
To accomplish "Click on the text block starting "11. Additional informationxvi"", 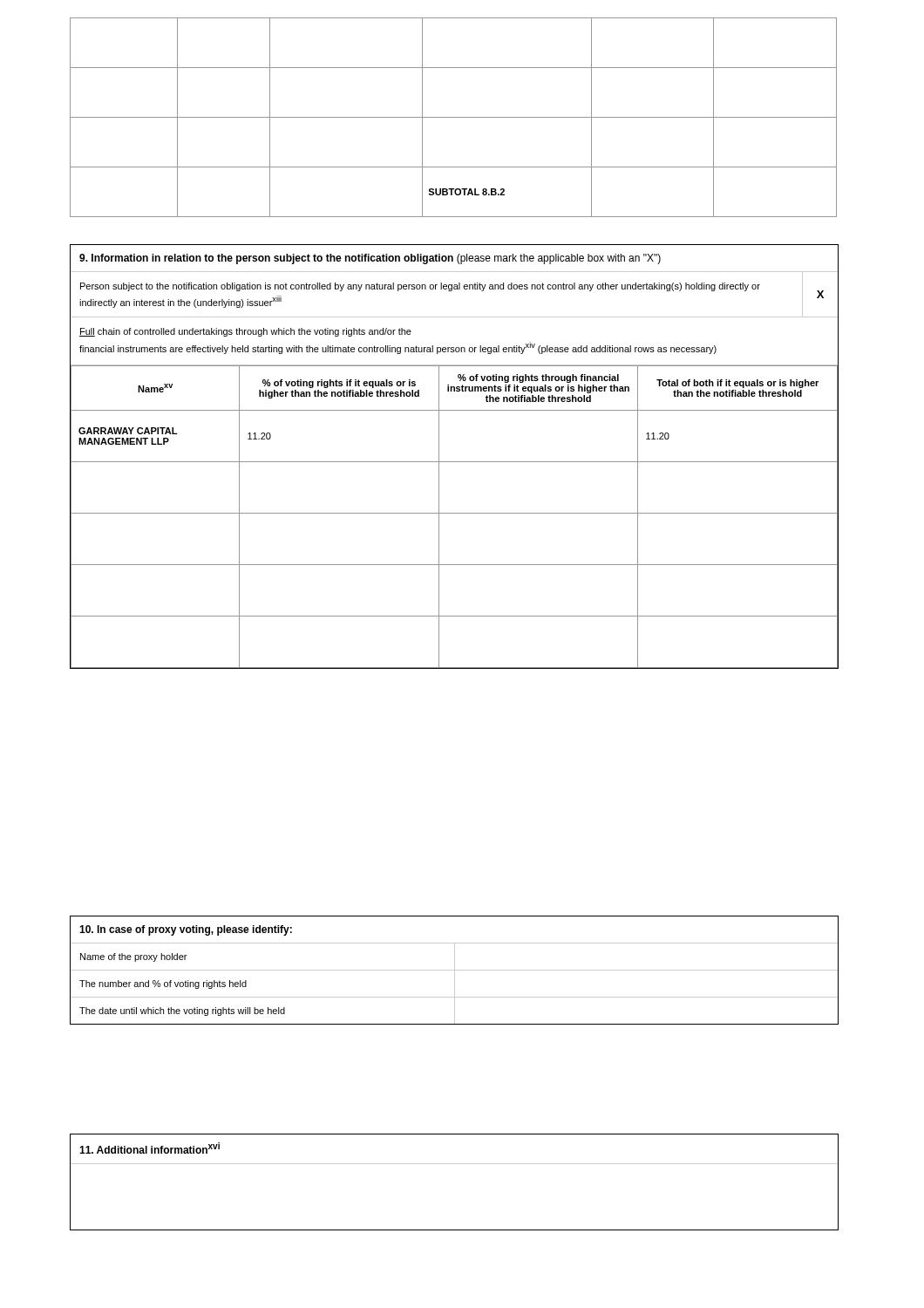I will 454,1182.
